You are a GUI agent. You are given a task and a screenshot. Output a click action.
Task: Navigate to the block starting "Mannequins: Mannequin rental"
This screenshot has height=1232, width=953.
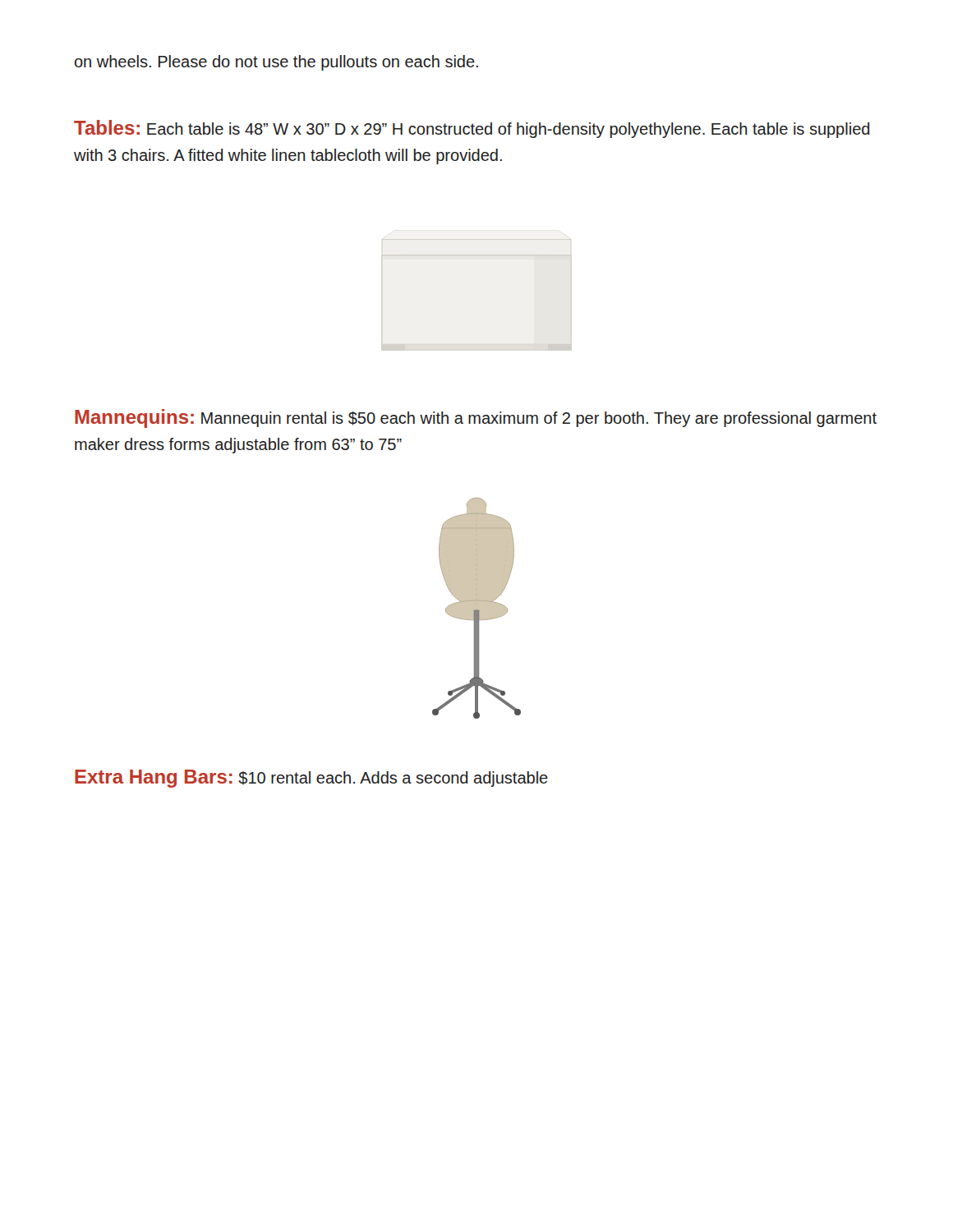tap(475, 430)
